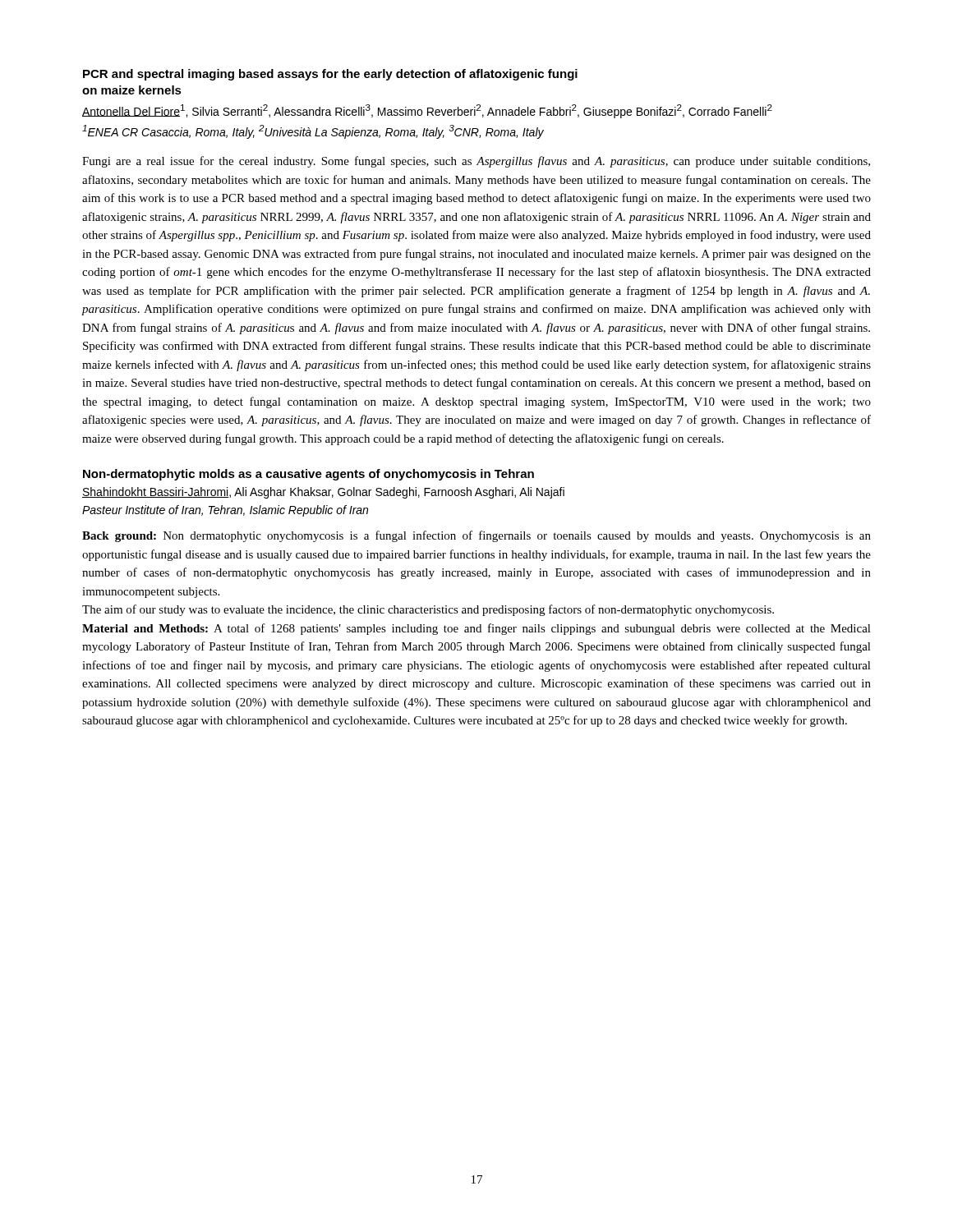Navigate to the element starting "Pasteur Institute of Iran, Tehran,"

225,510
